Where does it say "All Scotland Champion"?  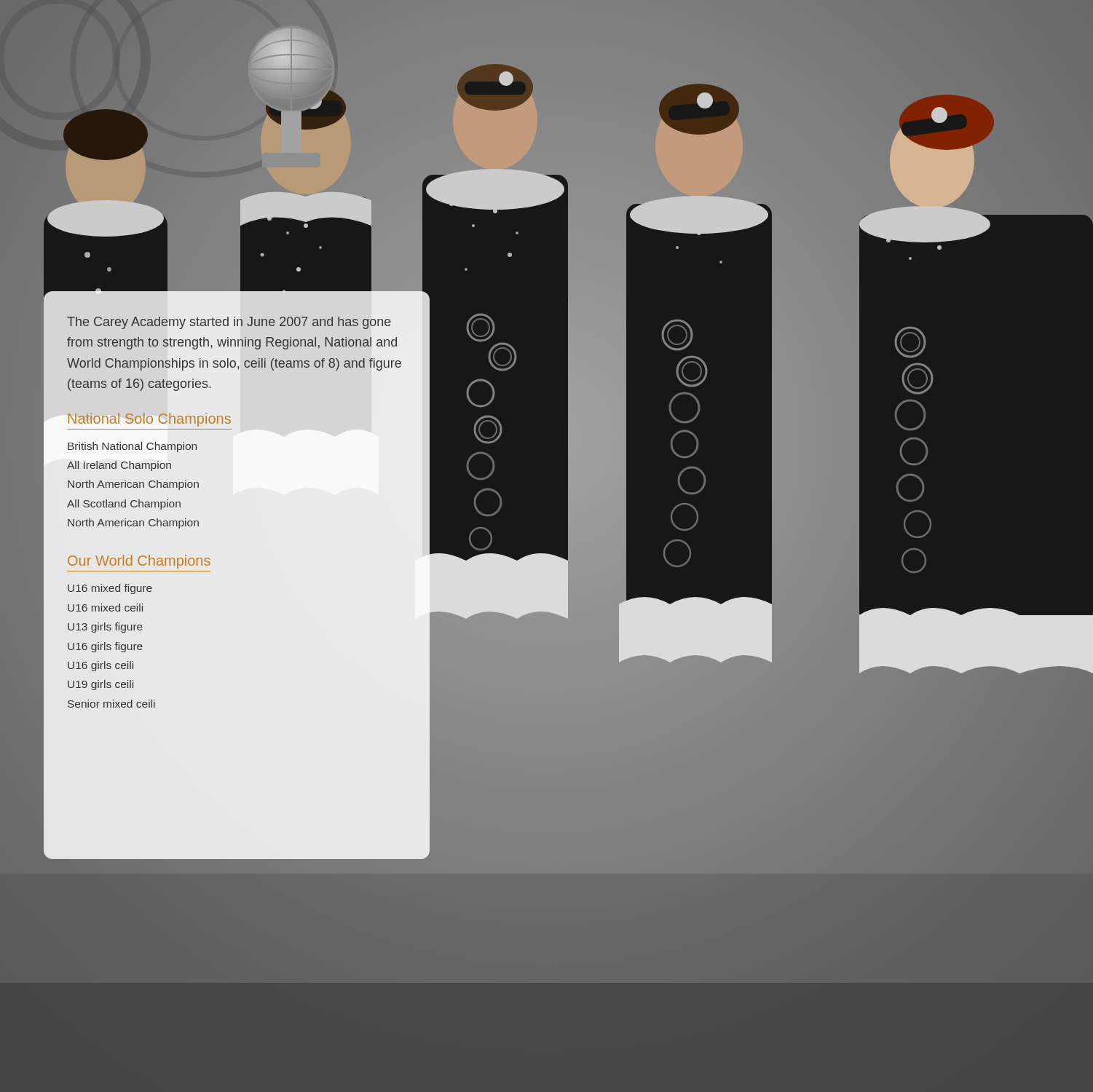pos(124,503)
